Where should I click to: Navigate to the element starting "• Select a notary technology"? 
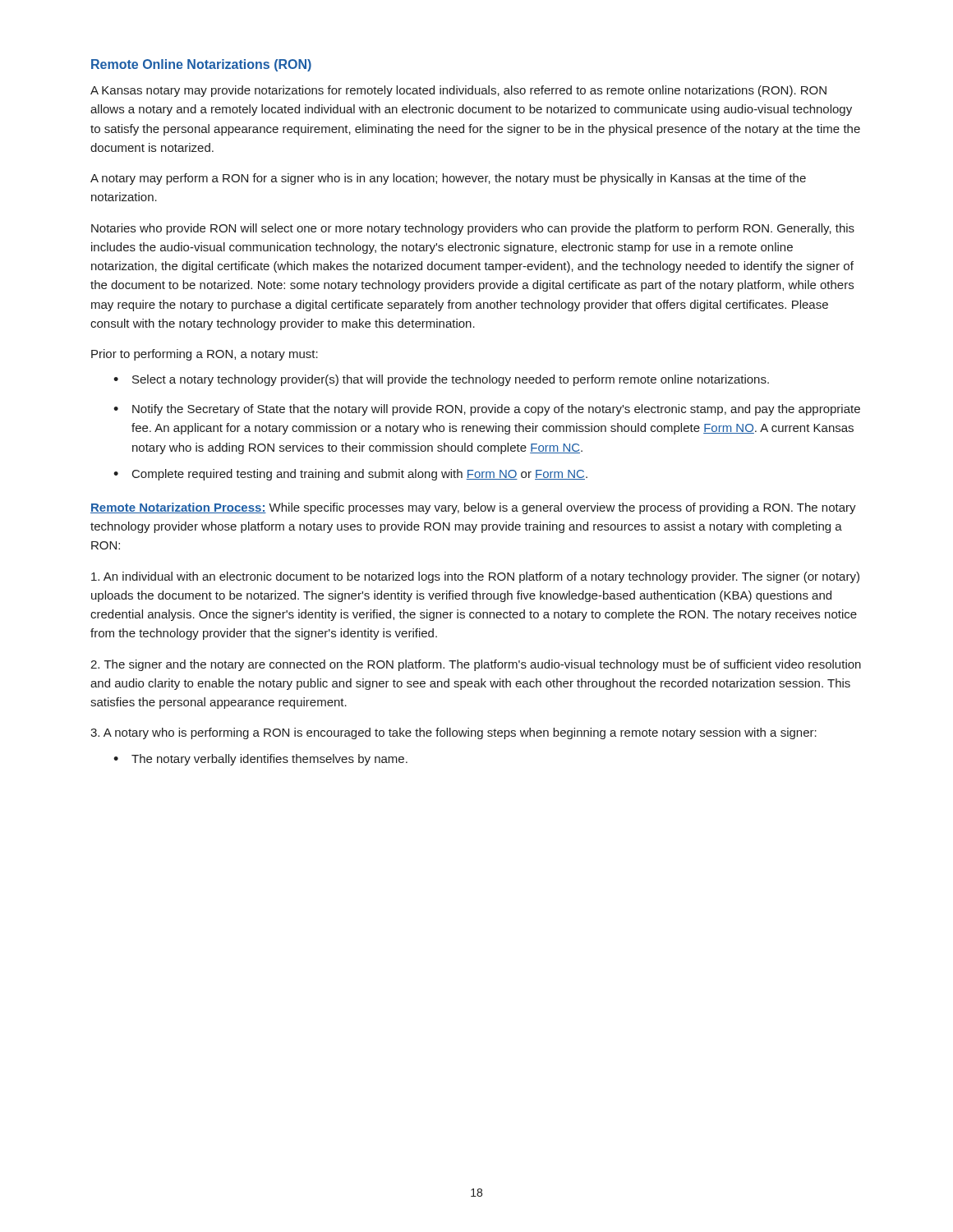(488, 381)
